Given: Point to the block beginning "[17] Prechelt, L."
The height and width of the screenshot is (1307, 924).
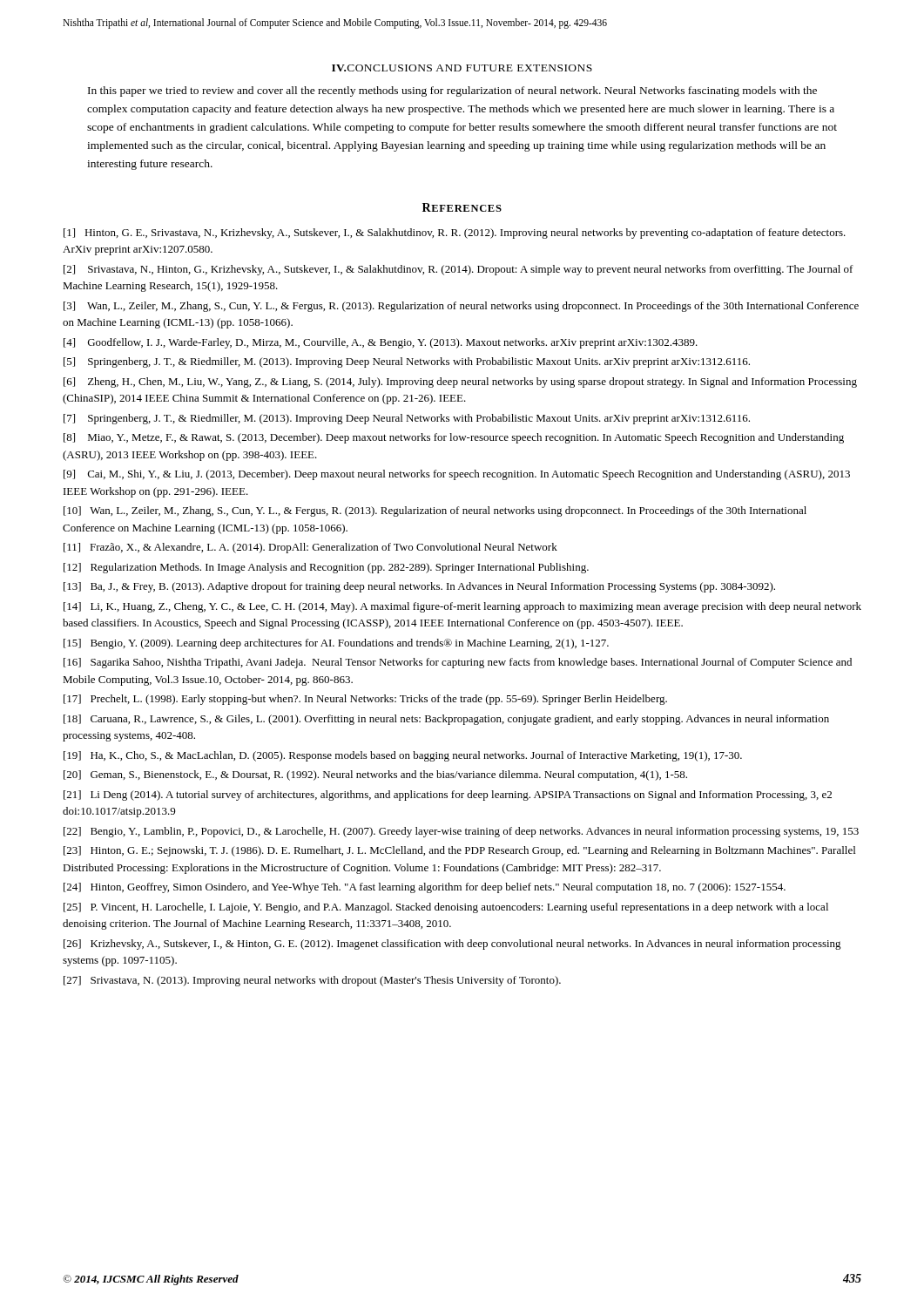Looking at the screenshot, I should point(365,699).
